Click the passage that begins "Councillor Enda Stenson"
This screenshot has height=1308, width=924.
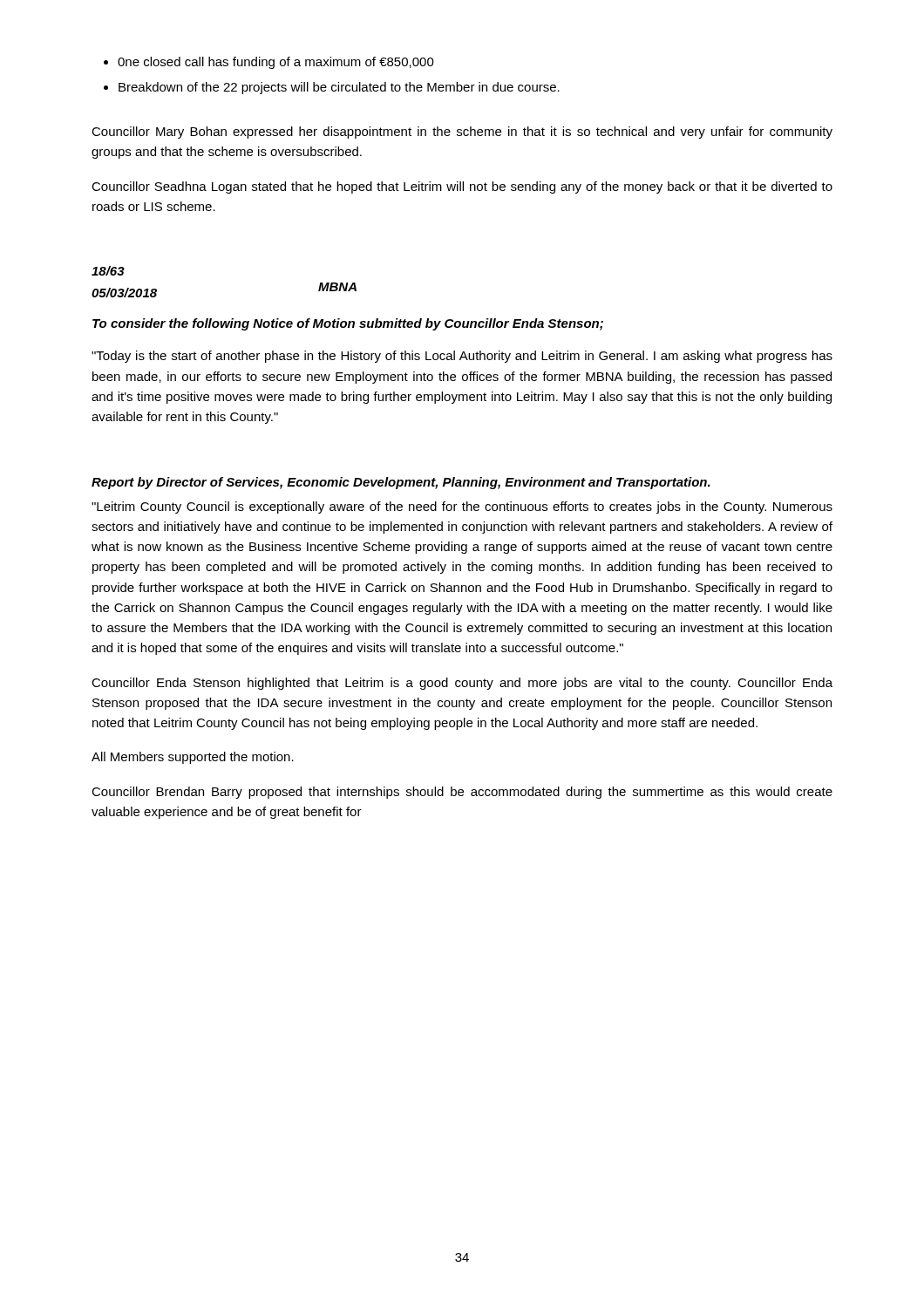(462, 702)
